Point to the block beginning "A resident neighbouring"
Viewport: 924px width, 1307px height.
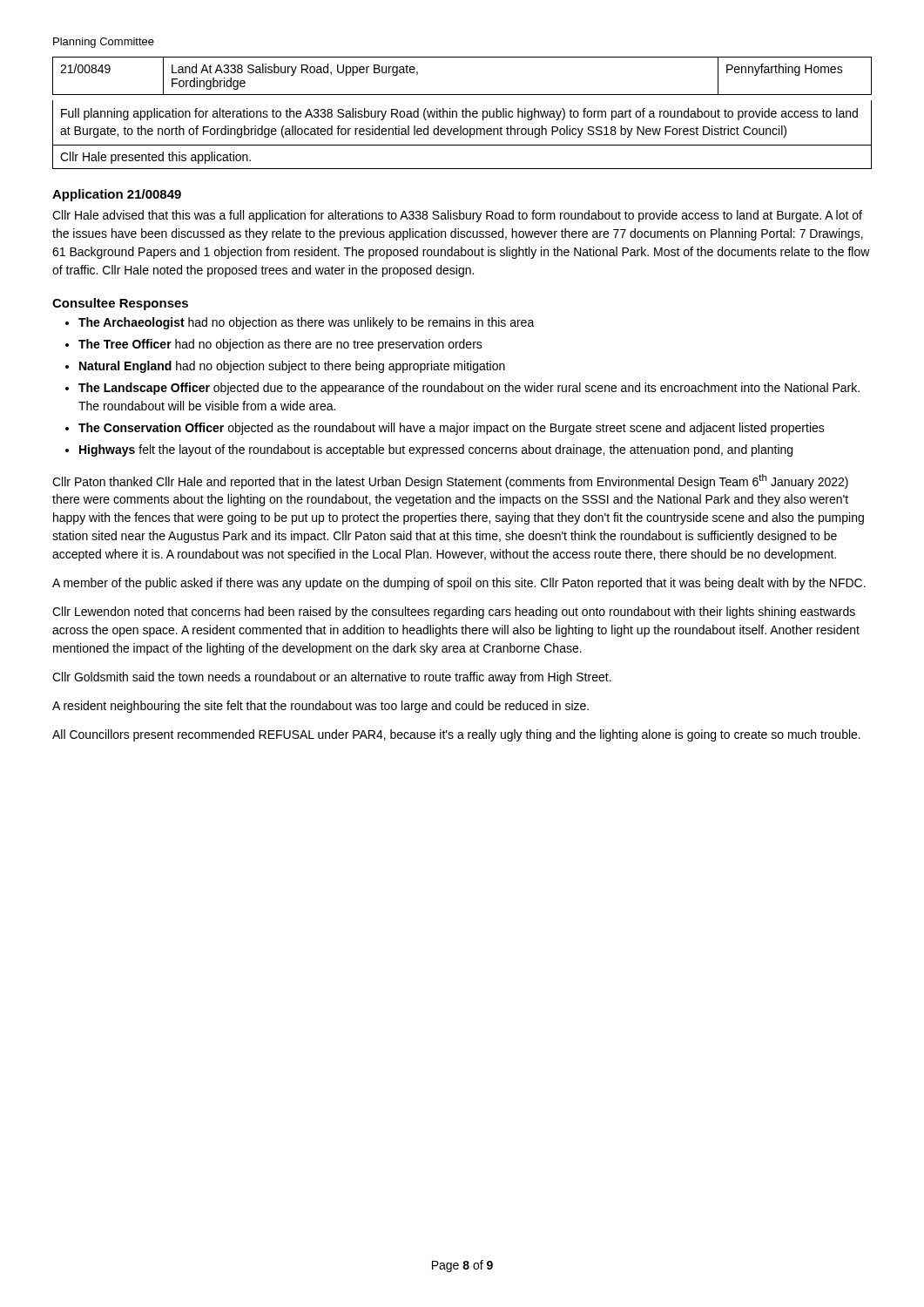point(321,706)
